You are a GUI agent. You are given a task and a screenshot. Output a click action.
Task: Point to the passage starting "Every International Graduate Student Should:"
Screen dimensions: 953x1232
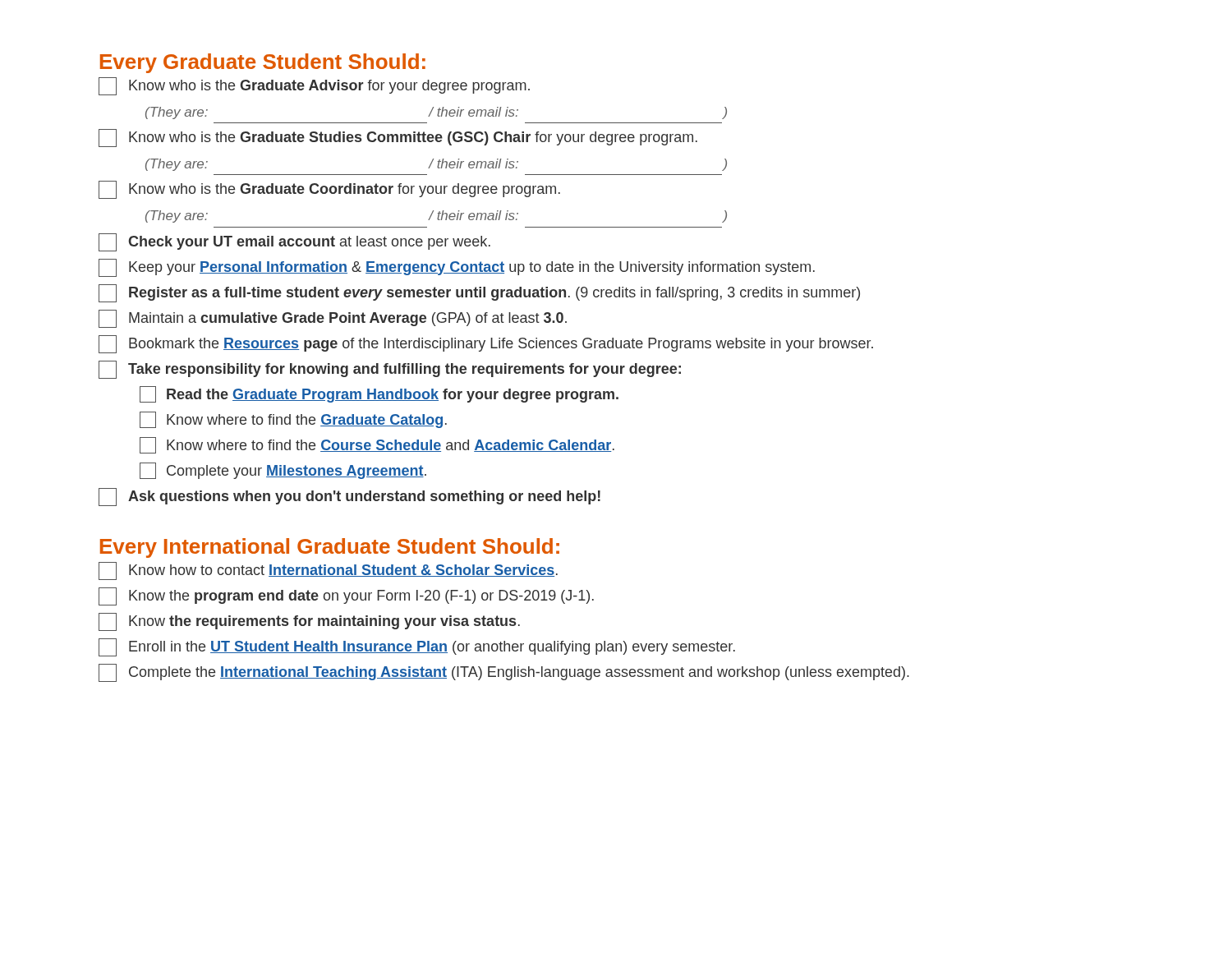(x=330, y=546)
